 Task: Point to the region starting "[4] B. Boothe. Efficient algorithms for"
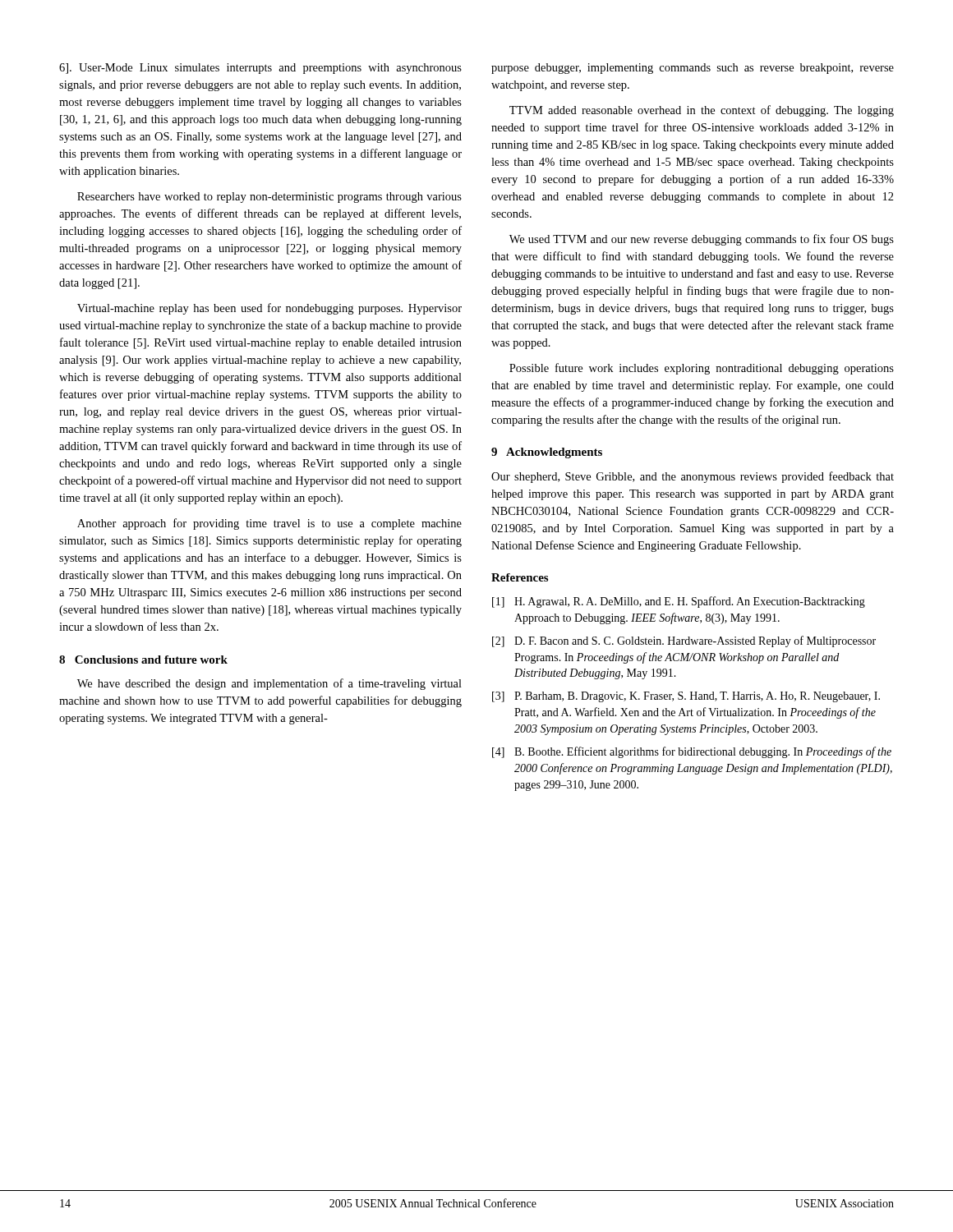click(693, 769)
